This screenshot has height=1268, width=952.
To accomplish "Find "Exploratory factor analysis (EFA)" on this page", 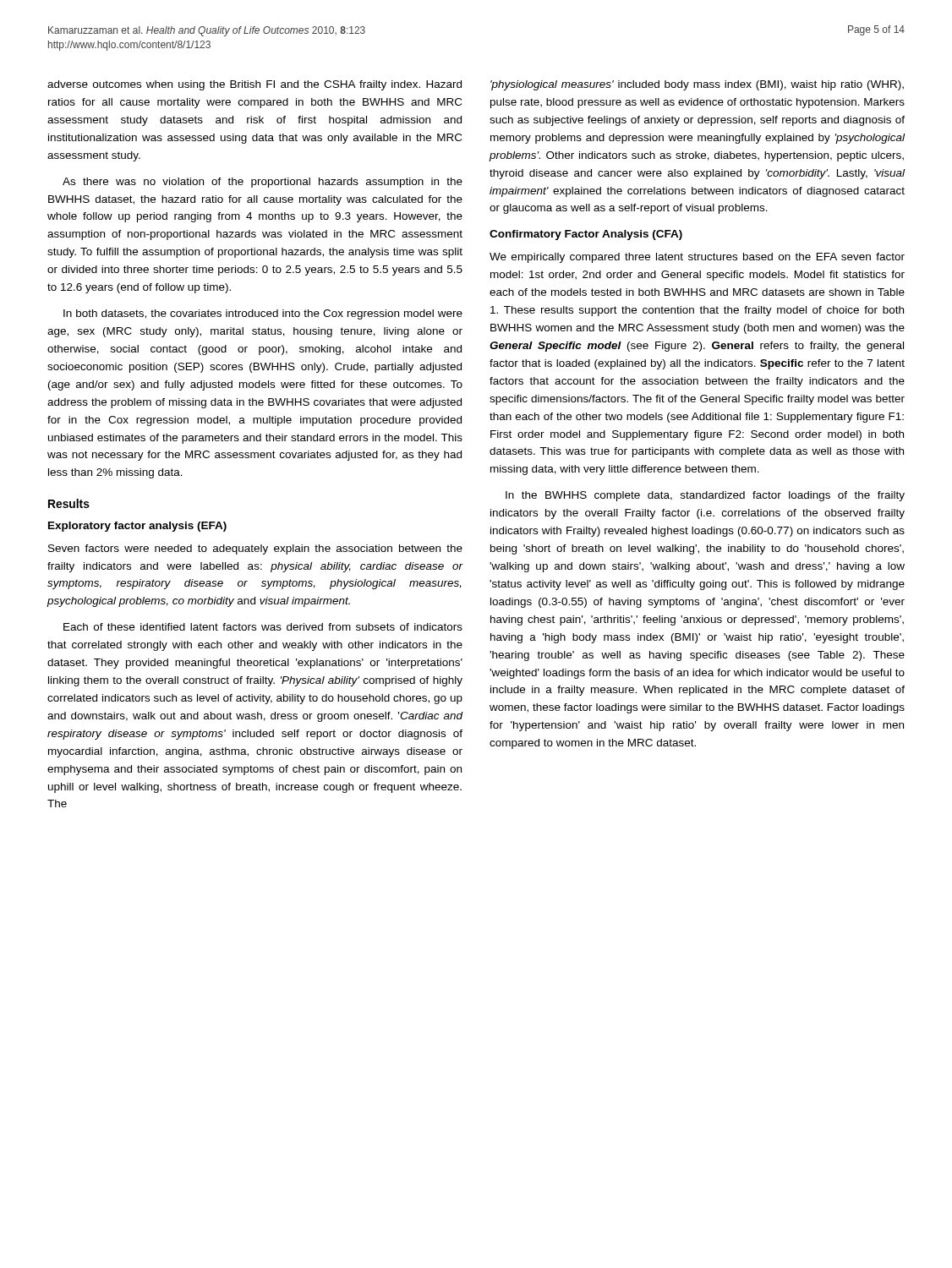I will pyautogui.click(x=137, y=525).
